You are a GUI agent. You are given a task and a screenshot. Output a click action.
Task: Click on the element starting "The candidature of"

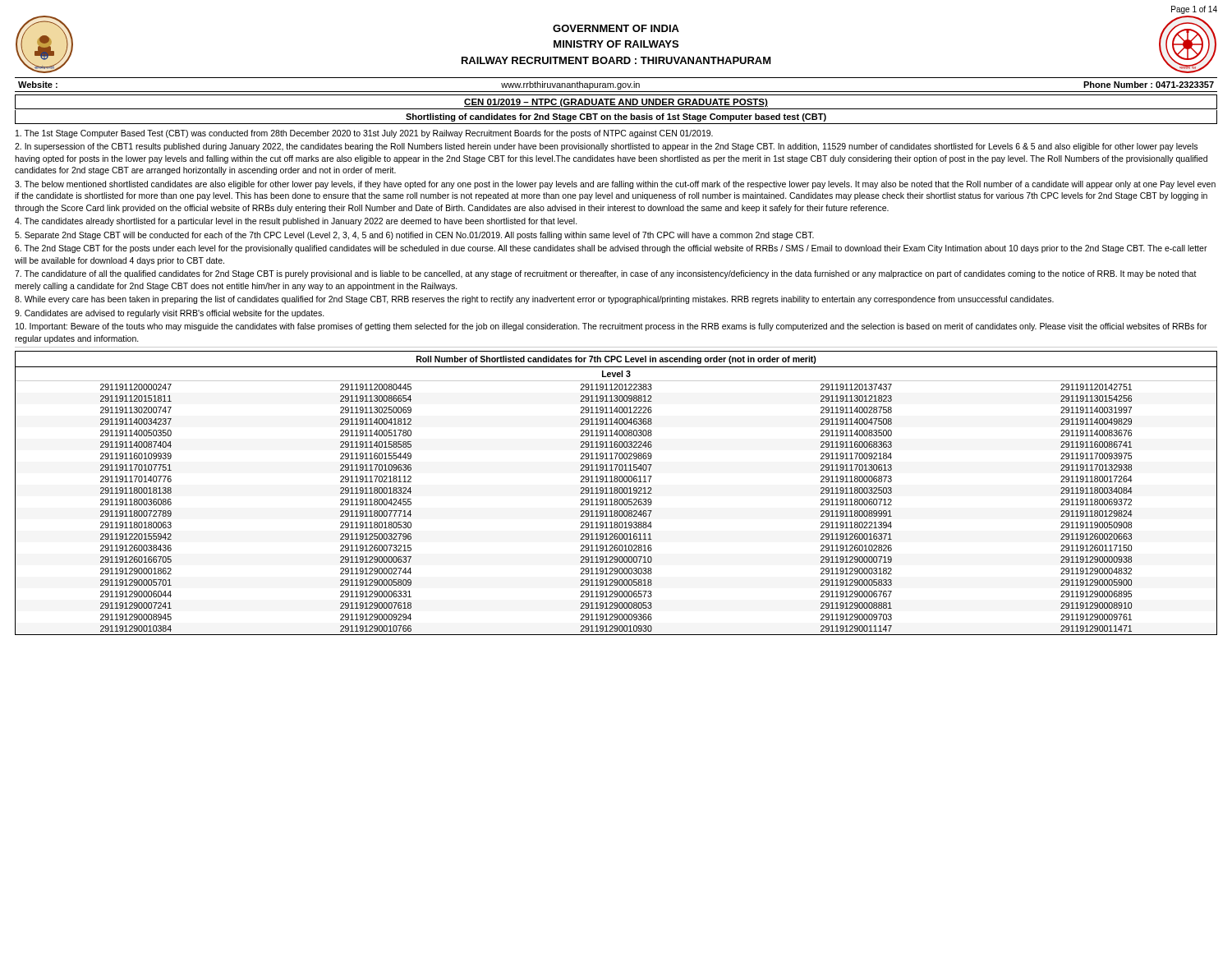605,280
